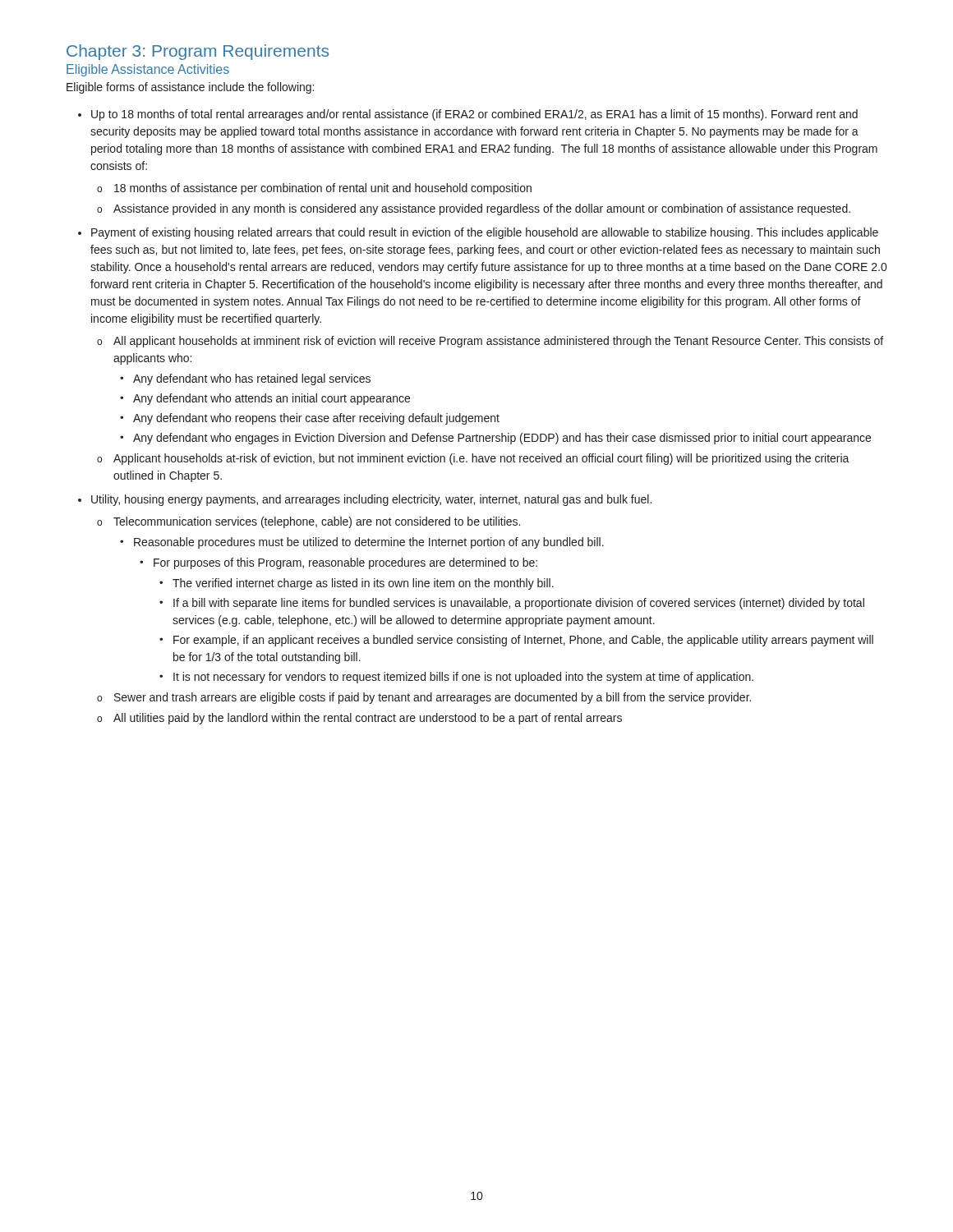The height and width of the screenshot is (1232, 953).
Task: Click on the text starting "Utility, housing energy payments,"
Action: click(x=489, y=610)
